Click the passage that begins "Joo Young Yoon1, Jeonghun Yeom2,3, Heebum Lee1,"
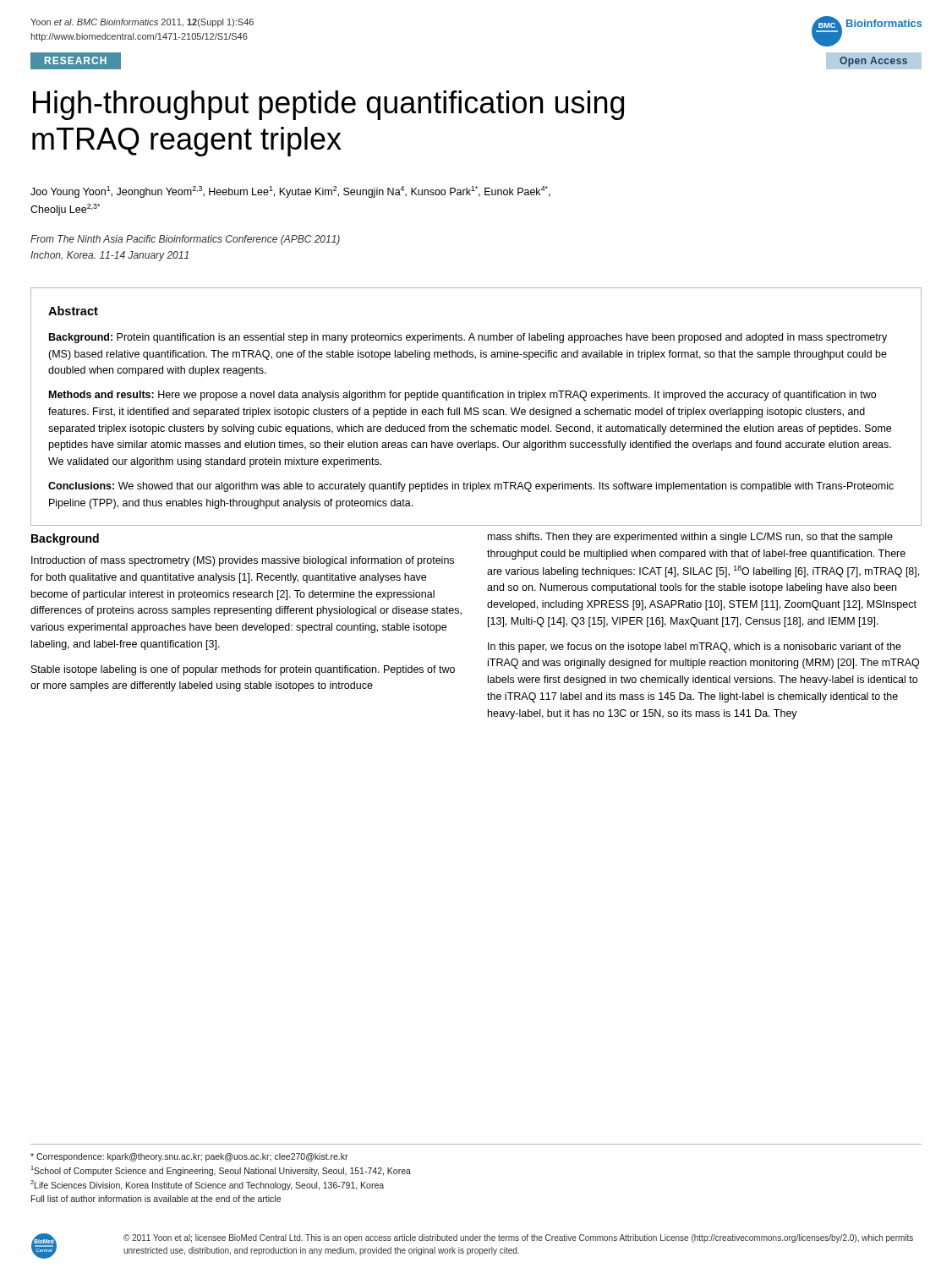This screenshot has height=1268, width=952. tap(291, 200)
